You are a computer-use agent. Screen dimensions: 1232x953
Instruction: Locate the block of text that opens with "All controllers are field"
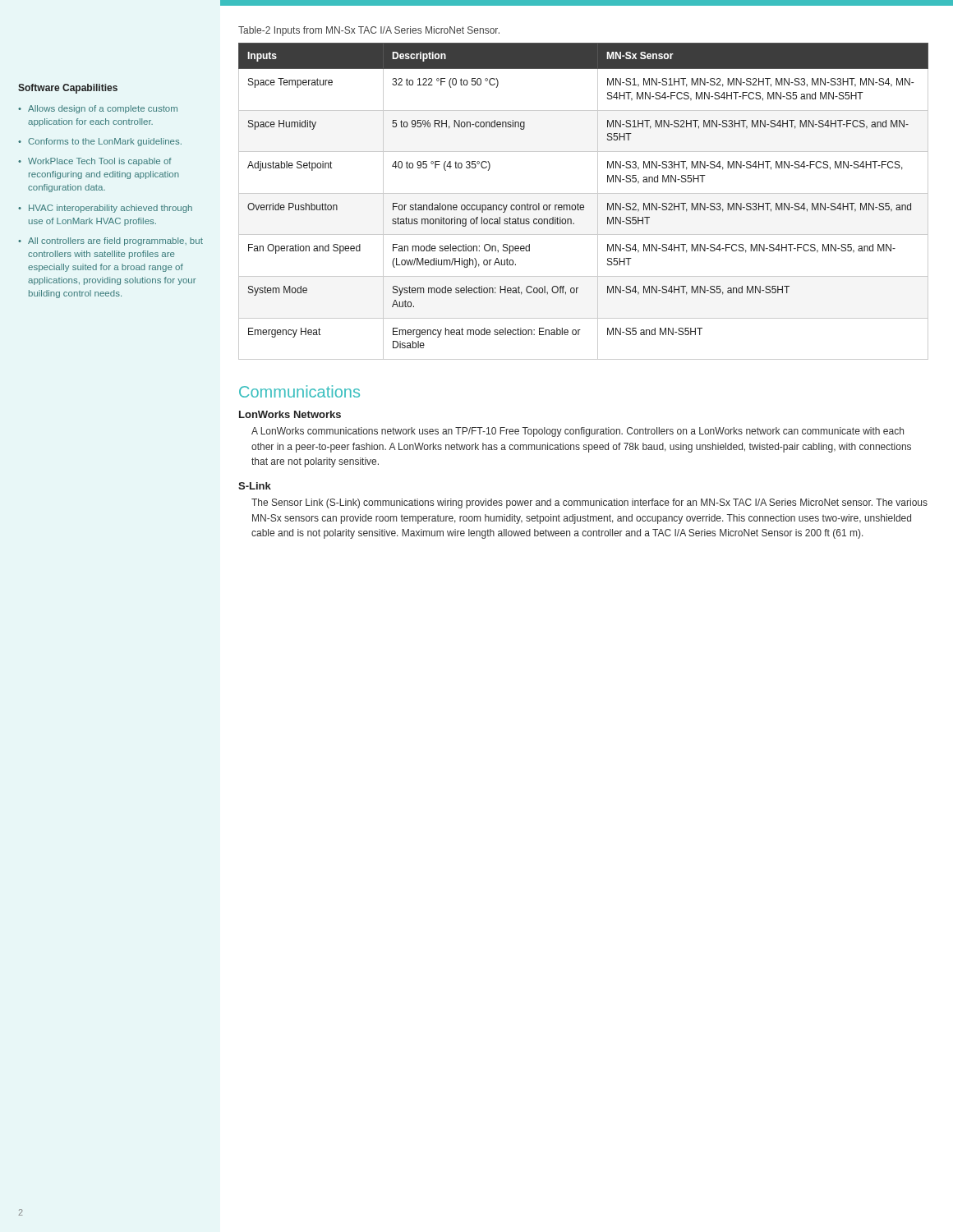115,267
